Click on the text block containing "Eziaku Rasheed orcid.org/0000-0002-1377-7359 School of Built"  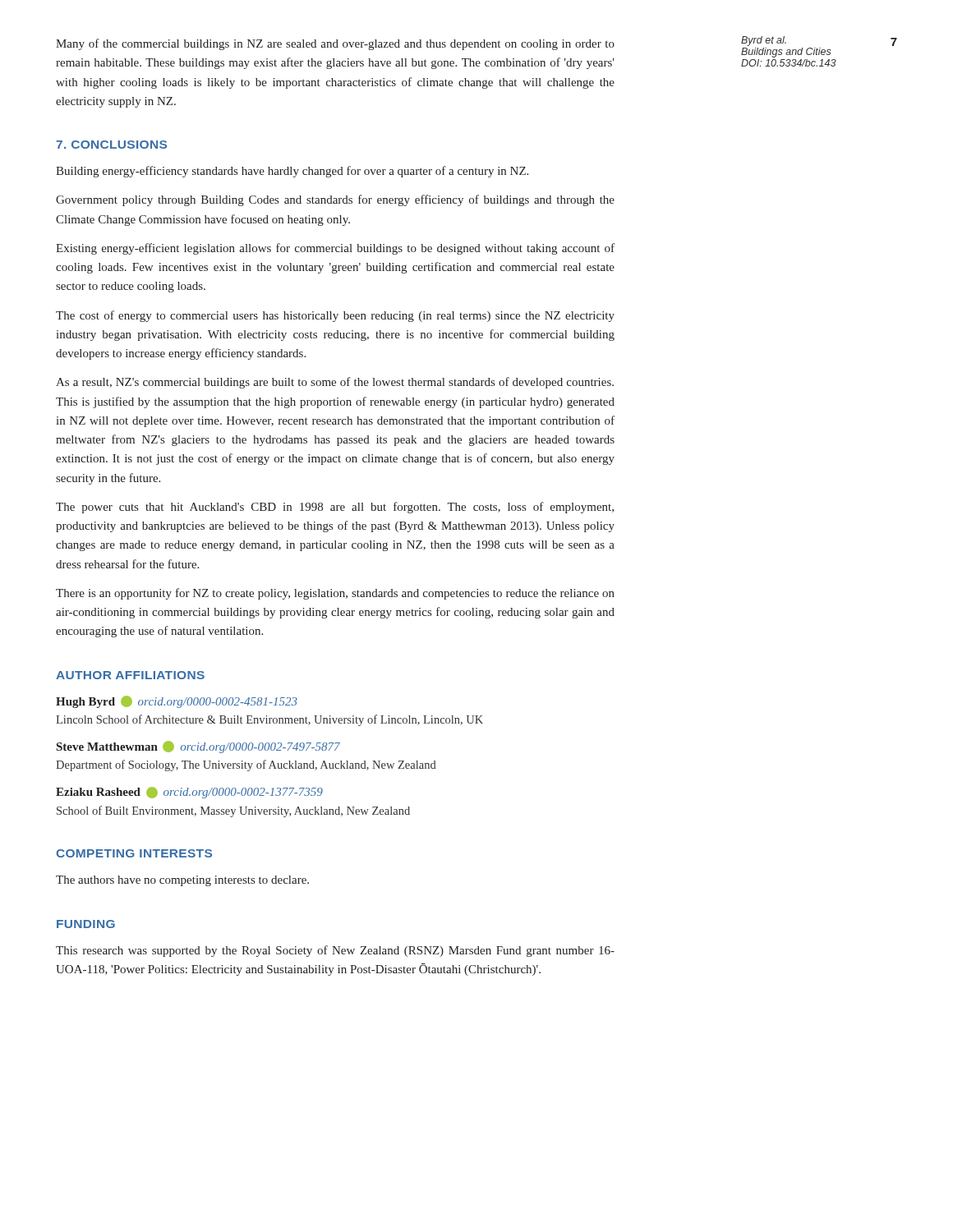point(233,801)
